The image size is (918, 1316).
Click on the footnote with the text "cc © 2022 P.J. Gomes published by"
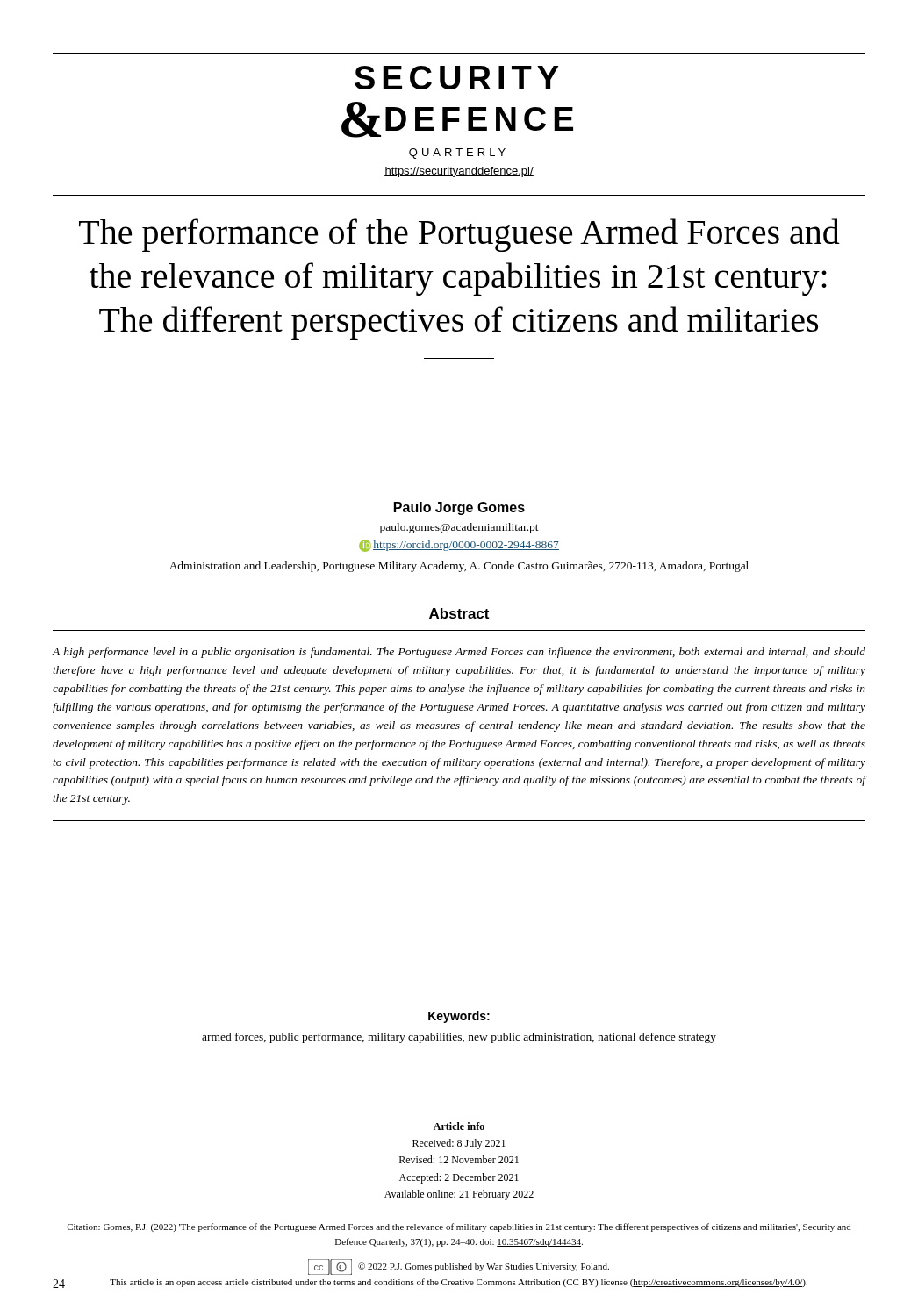(x=459, y=1273)
